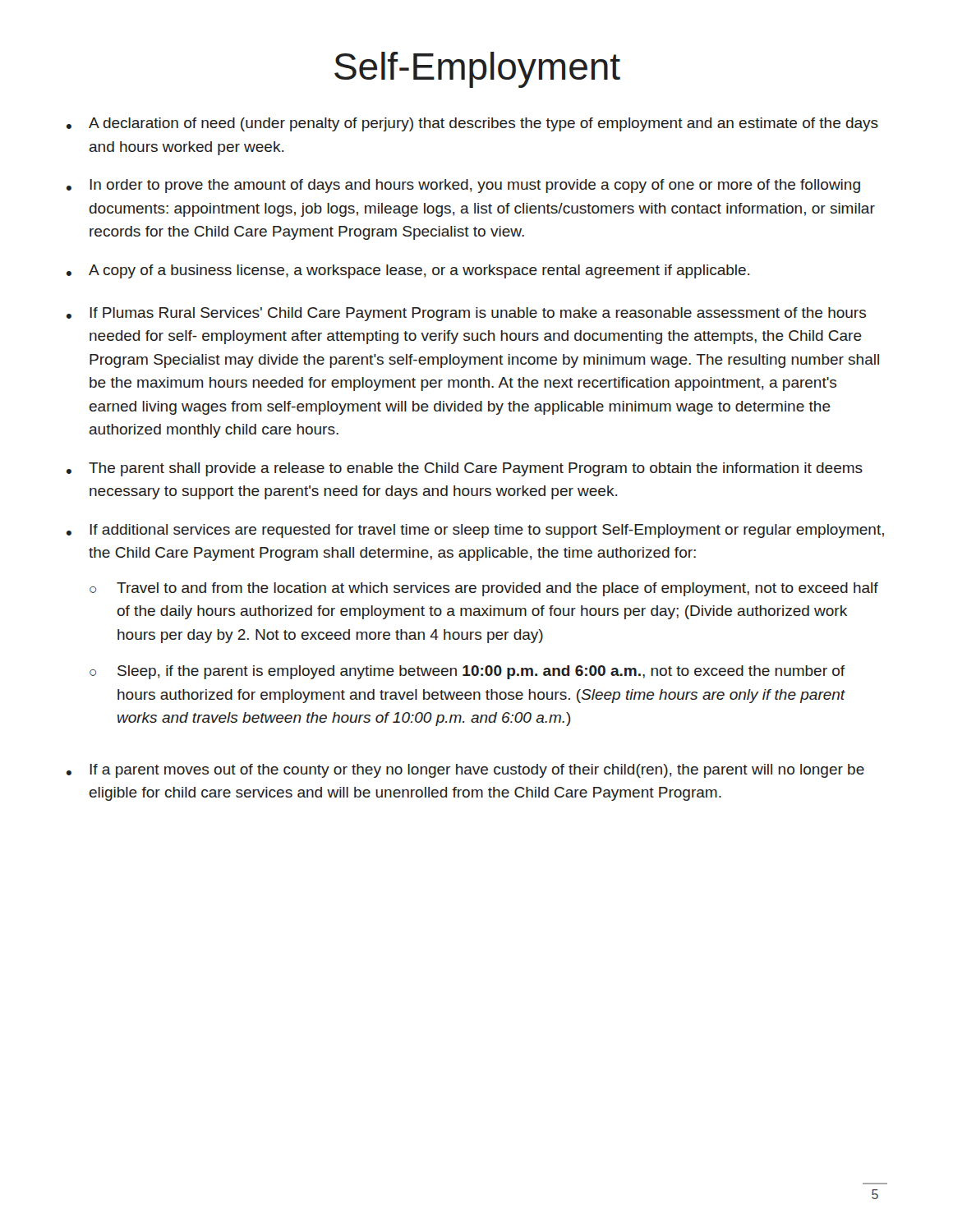Navigate to the text starting "• A declaration of need (under"

(x=476, y=135)
